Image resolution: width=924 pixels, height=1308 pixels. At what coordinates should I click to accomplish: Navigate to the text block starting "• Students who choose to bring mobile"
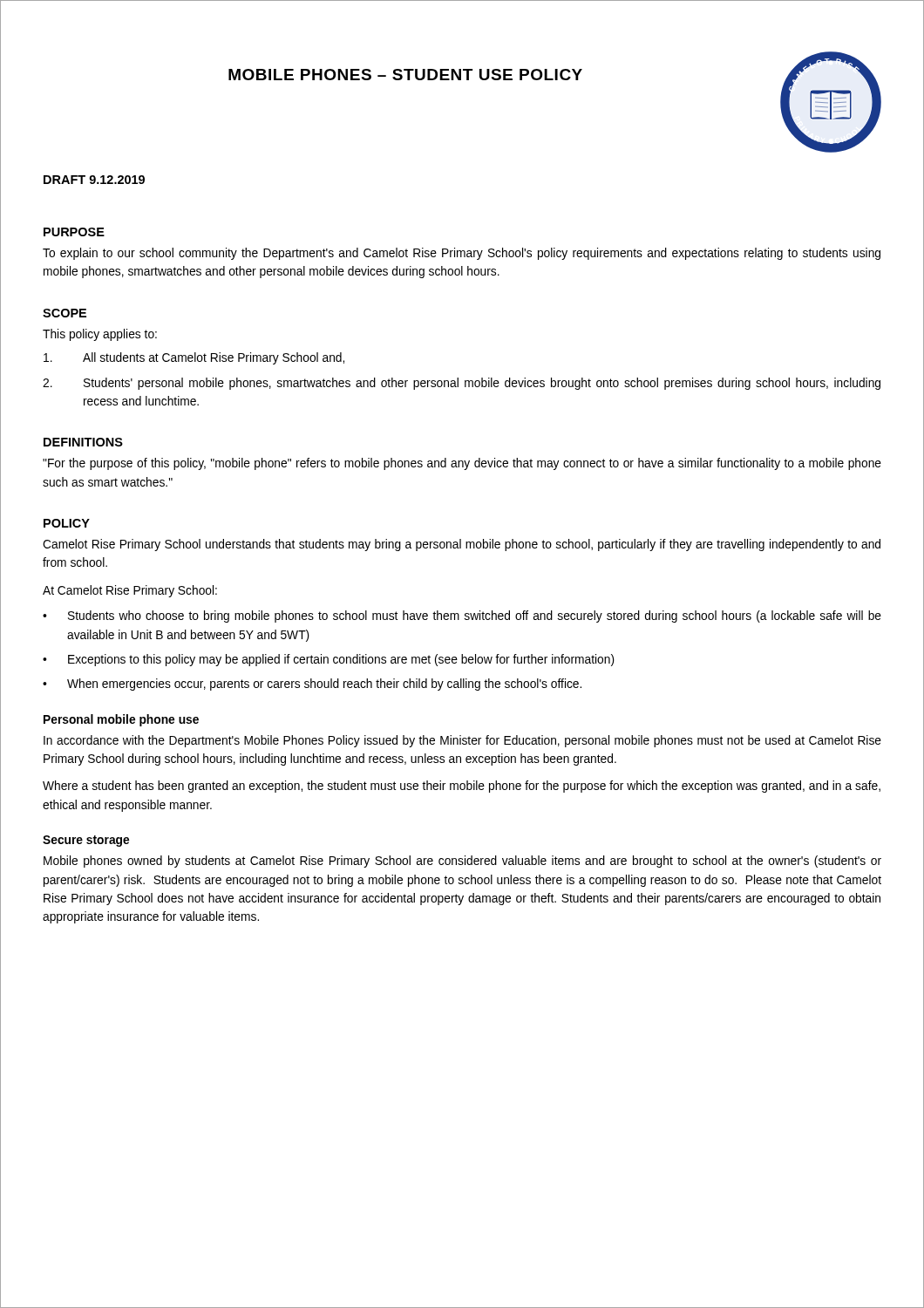click(462, 626)
